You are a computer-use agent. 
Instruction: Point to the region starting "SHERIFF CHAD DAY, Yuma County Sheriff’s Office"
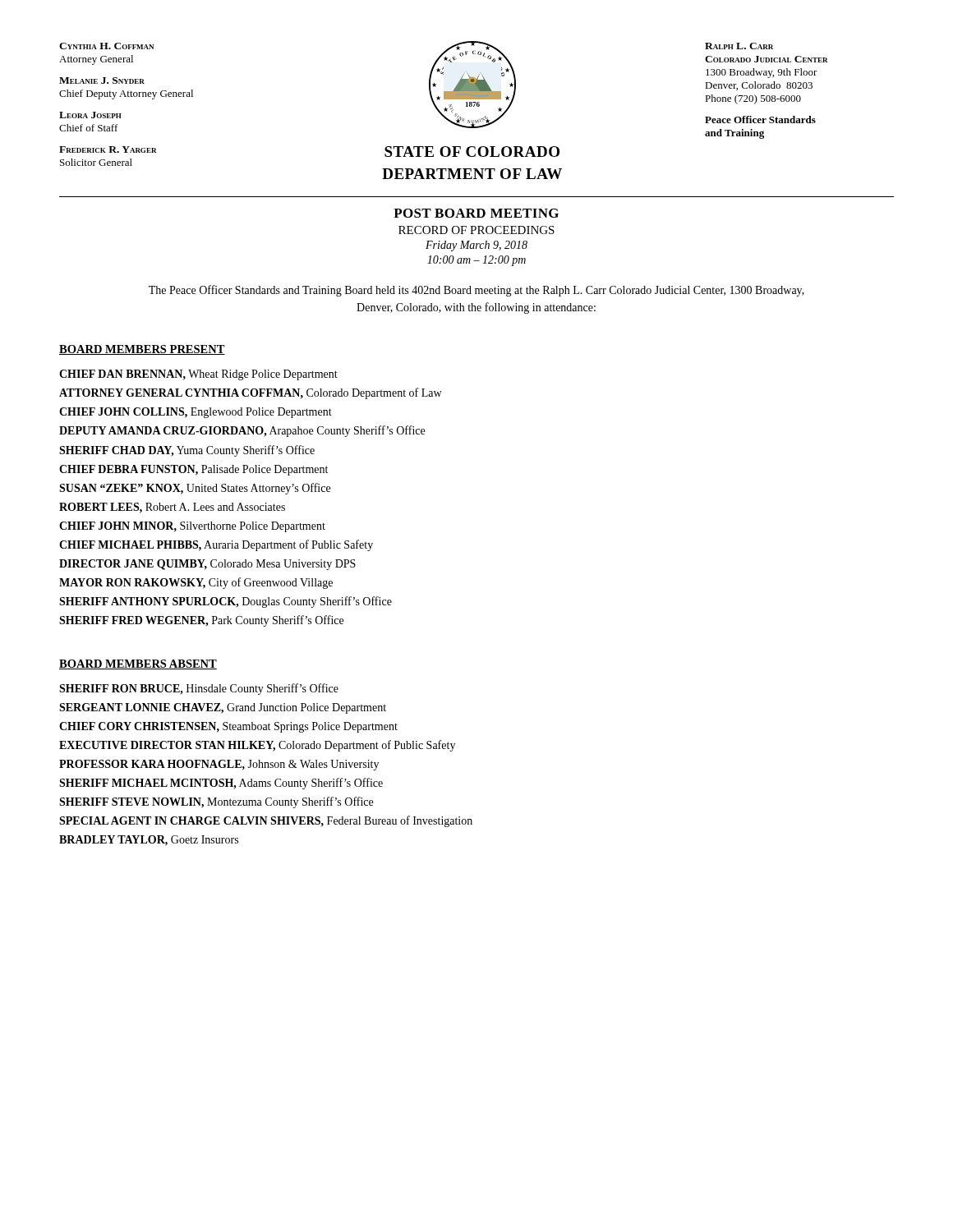click(x=187, y=450)
